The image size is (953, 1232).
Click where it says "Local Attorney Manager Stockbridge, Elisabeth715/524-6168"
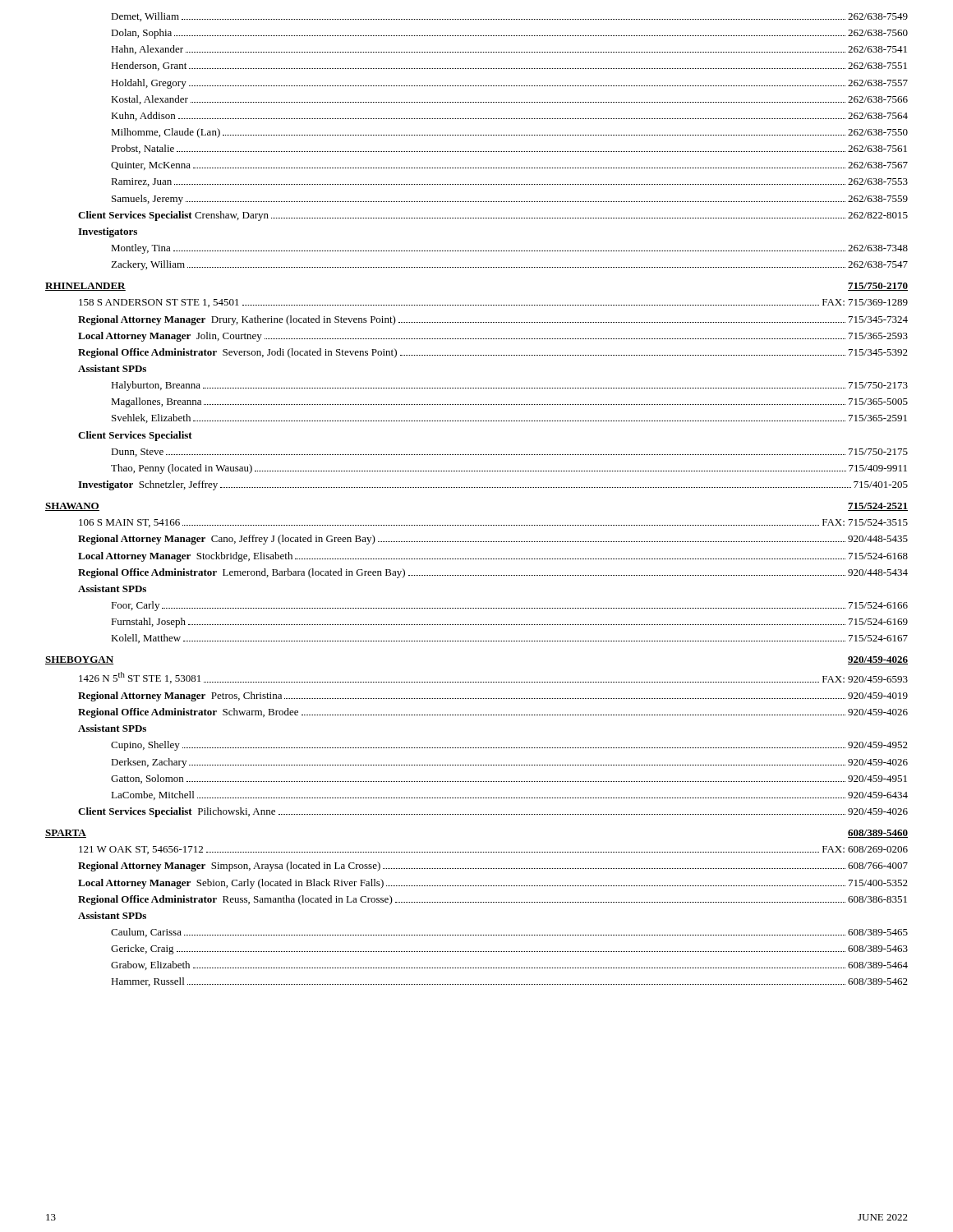[493, 556]
